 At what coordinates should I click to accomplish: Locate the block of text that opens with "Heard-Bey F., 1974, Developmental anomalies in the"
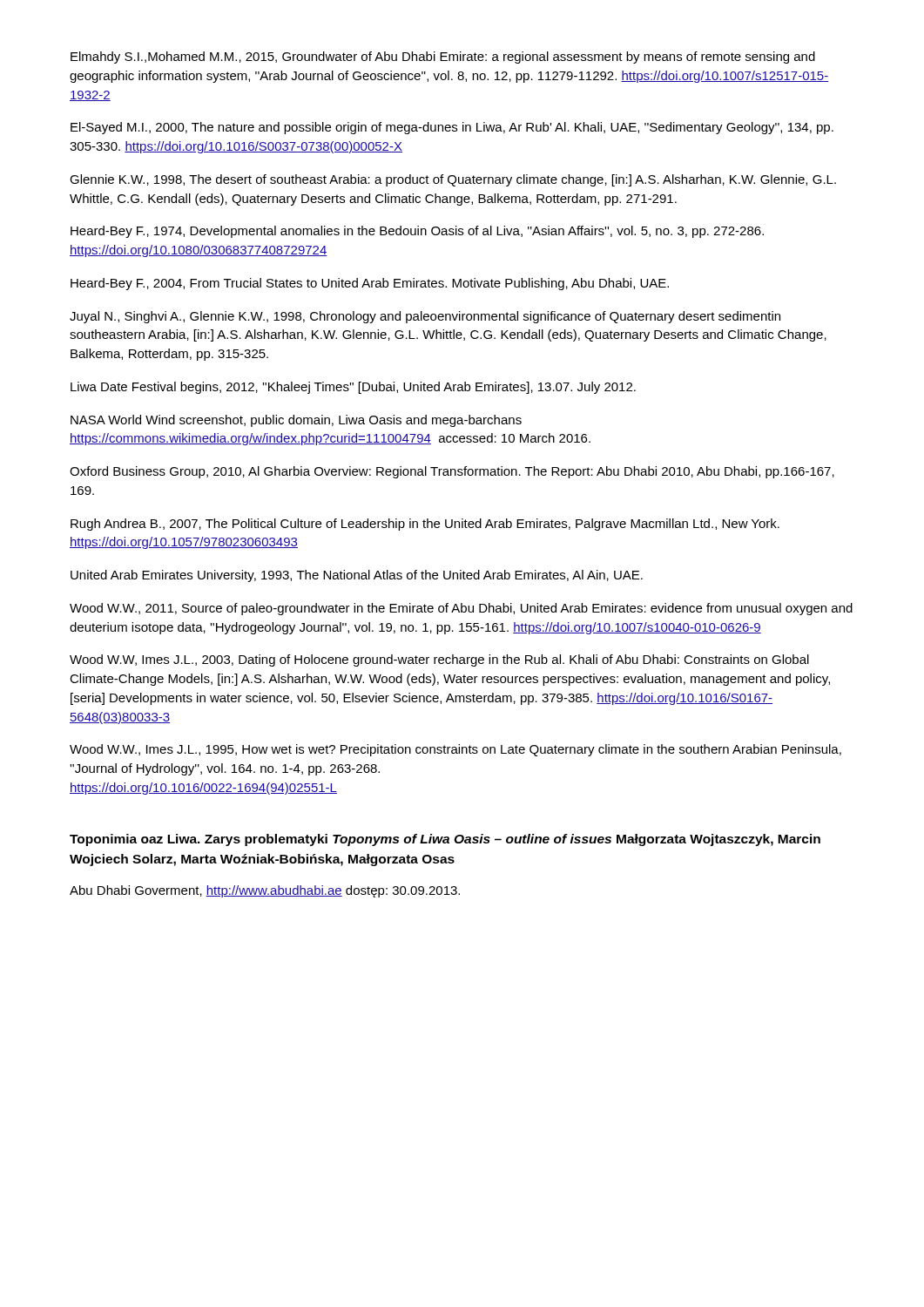pyautogui.click(x=417, y=240)
